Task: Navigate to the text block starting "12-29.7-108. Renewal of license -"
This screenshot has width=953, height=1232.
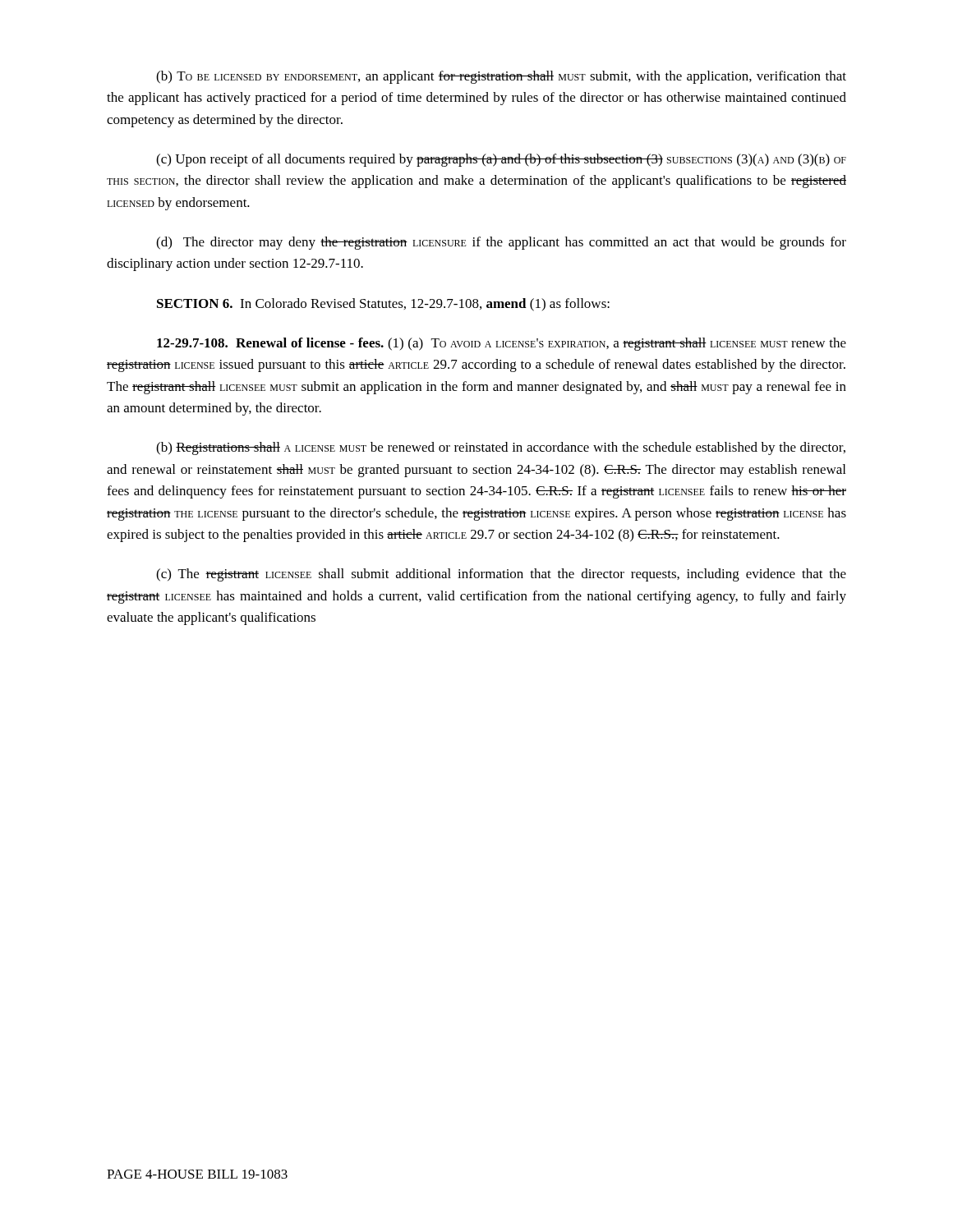Action: 476,375
